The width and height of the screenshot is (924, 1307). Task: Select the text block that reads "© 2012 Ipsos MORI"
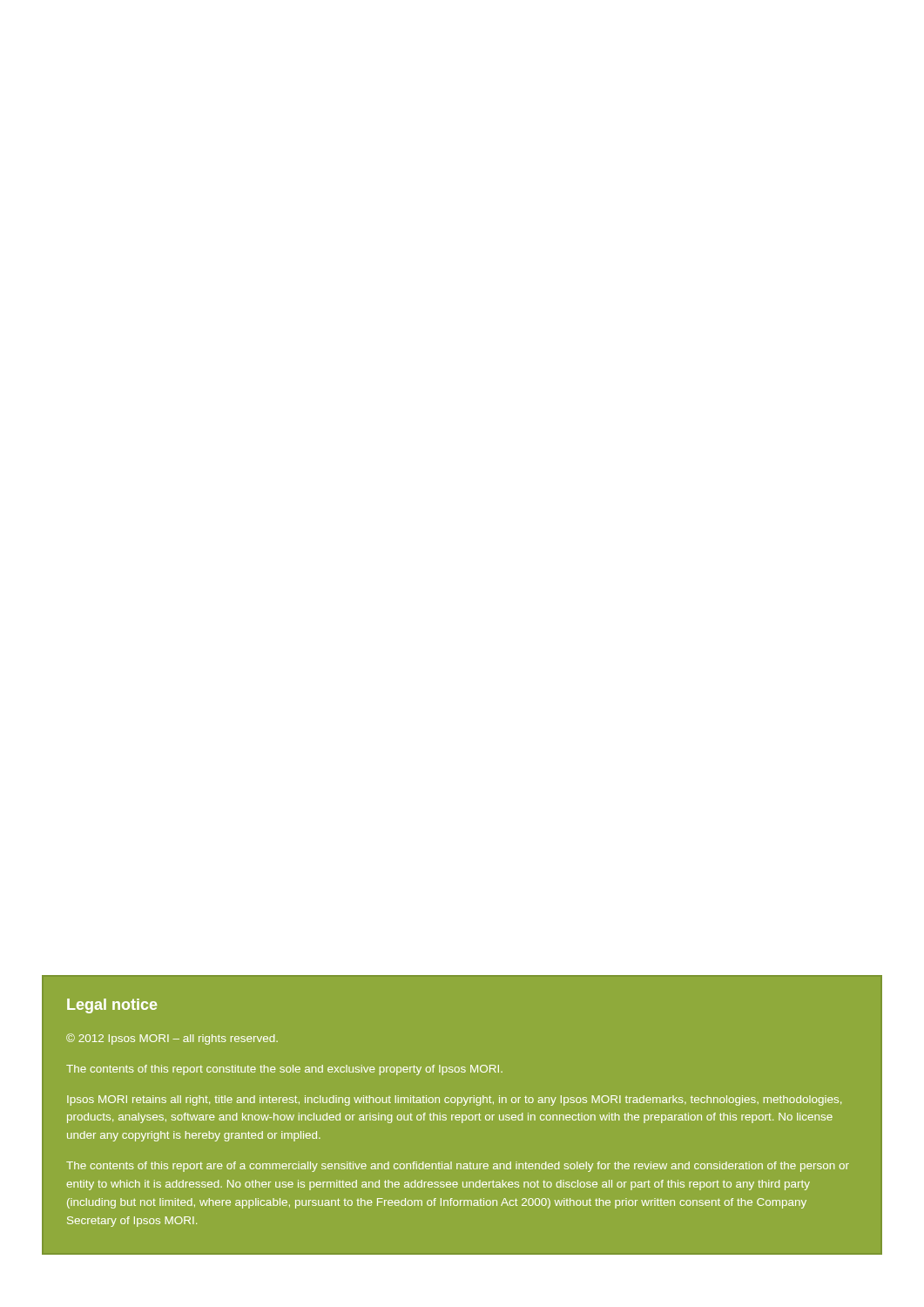(x=172, y=1038)
